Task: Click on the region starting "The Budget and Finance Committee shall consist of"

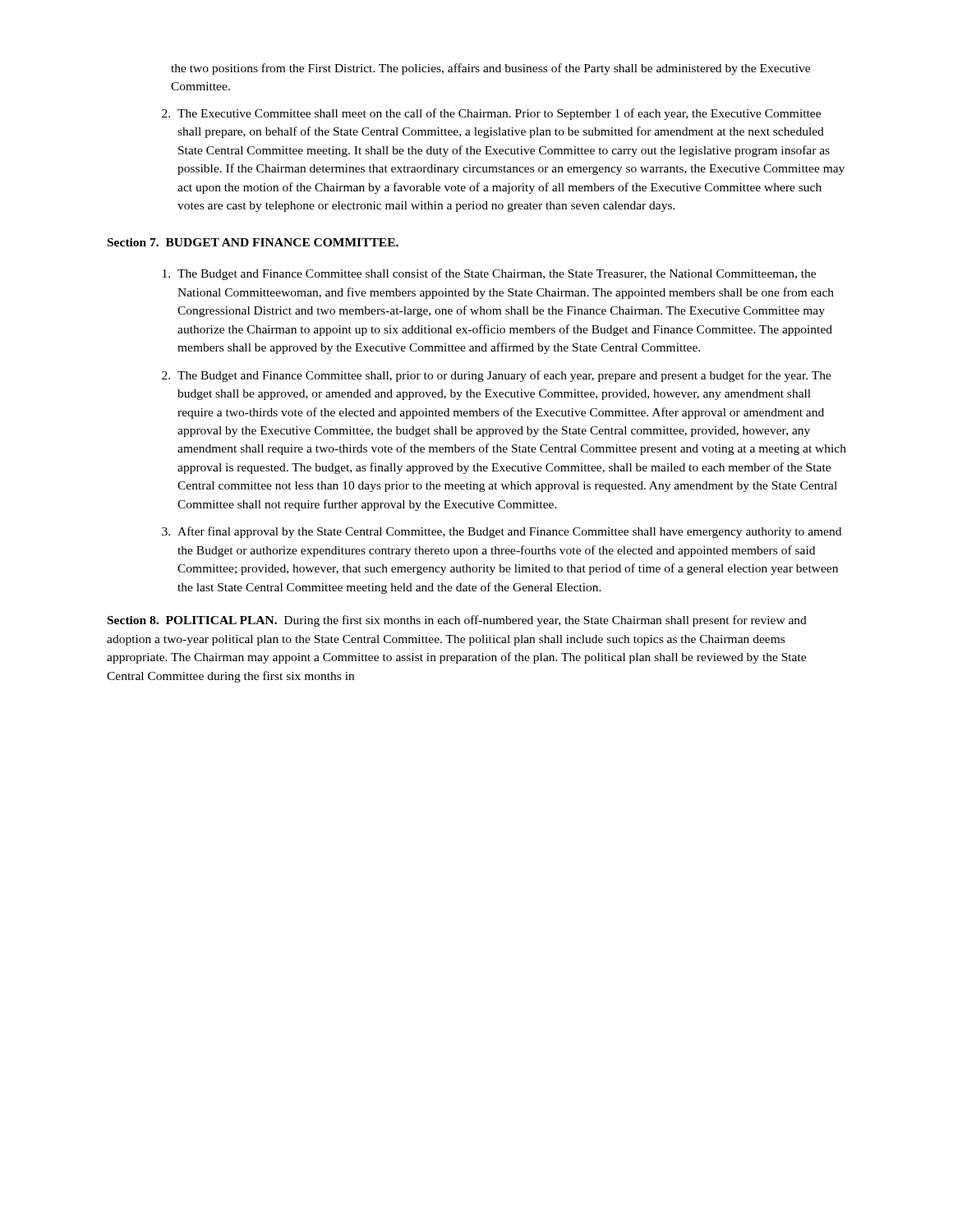Action: click(x=497, y=311)
